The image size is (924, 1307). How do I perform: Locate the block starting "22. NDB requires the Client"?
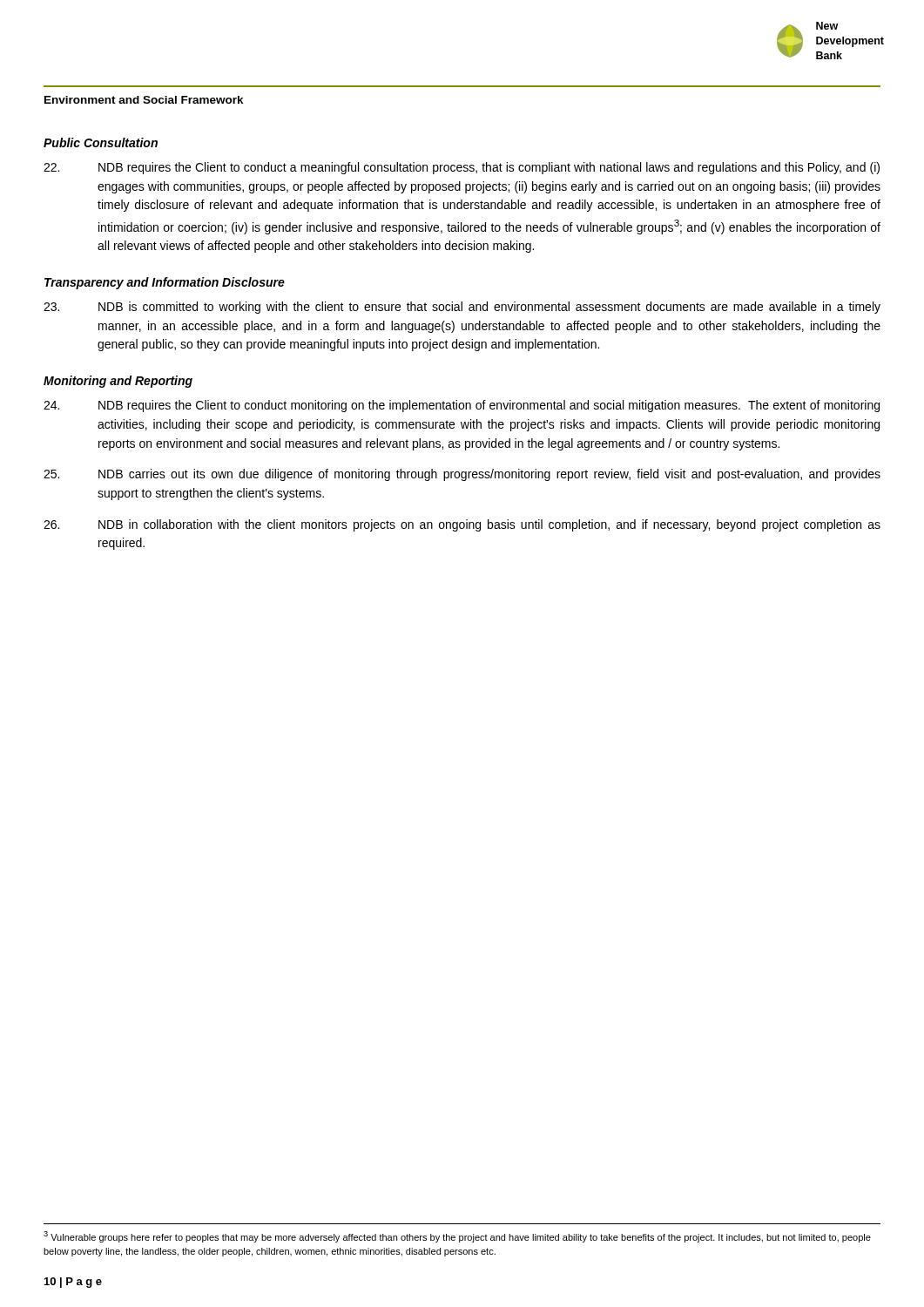(462, 207)
